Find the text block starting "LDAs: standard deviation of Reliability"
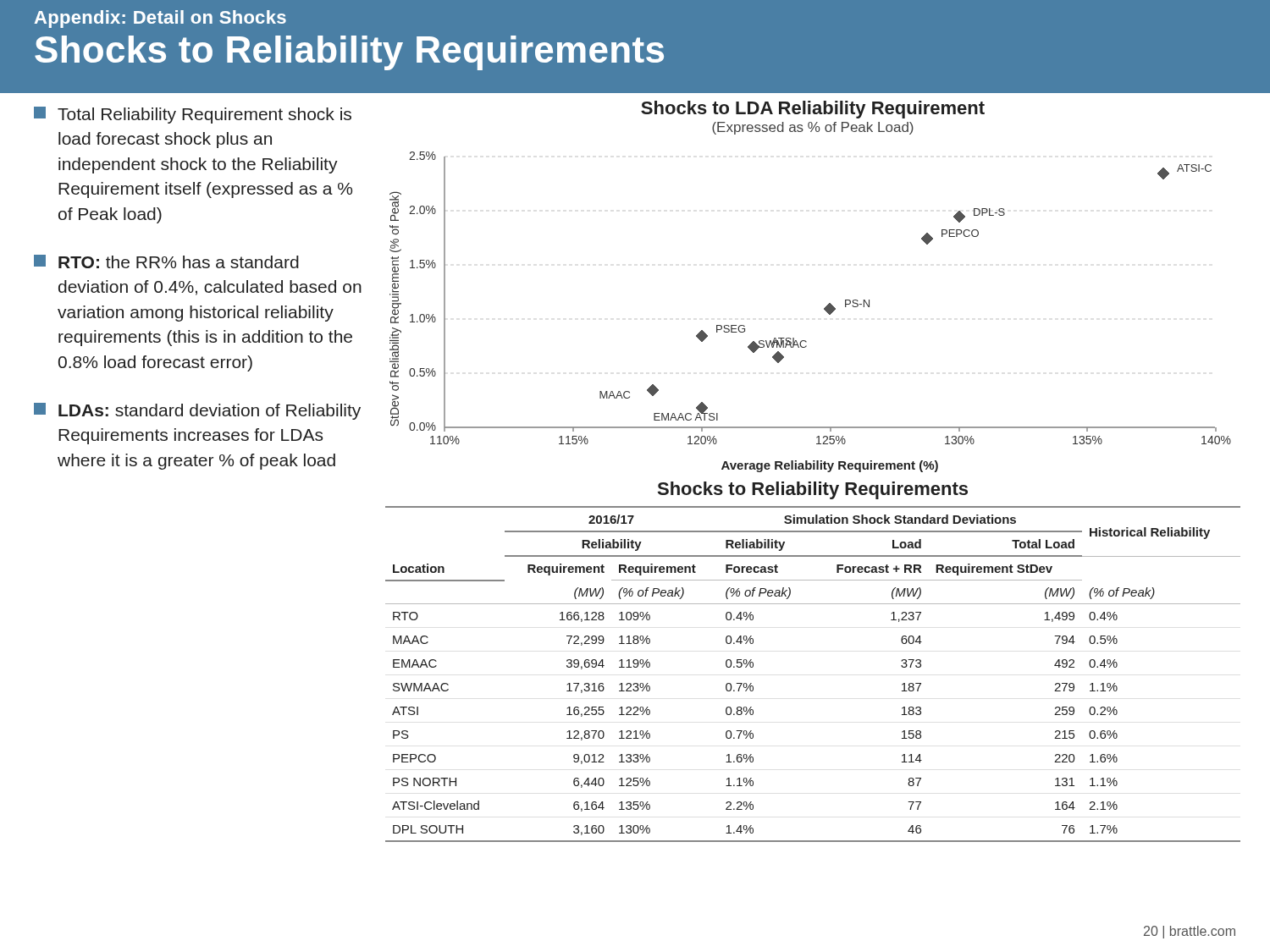Image resolution: width=1270 pixels, height=952 pixels. tap(203, 435)
